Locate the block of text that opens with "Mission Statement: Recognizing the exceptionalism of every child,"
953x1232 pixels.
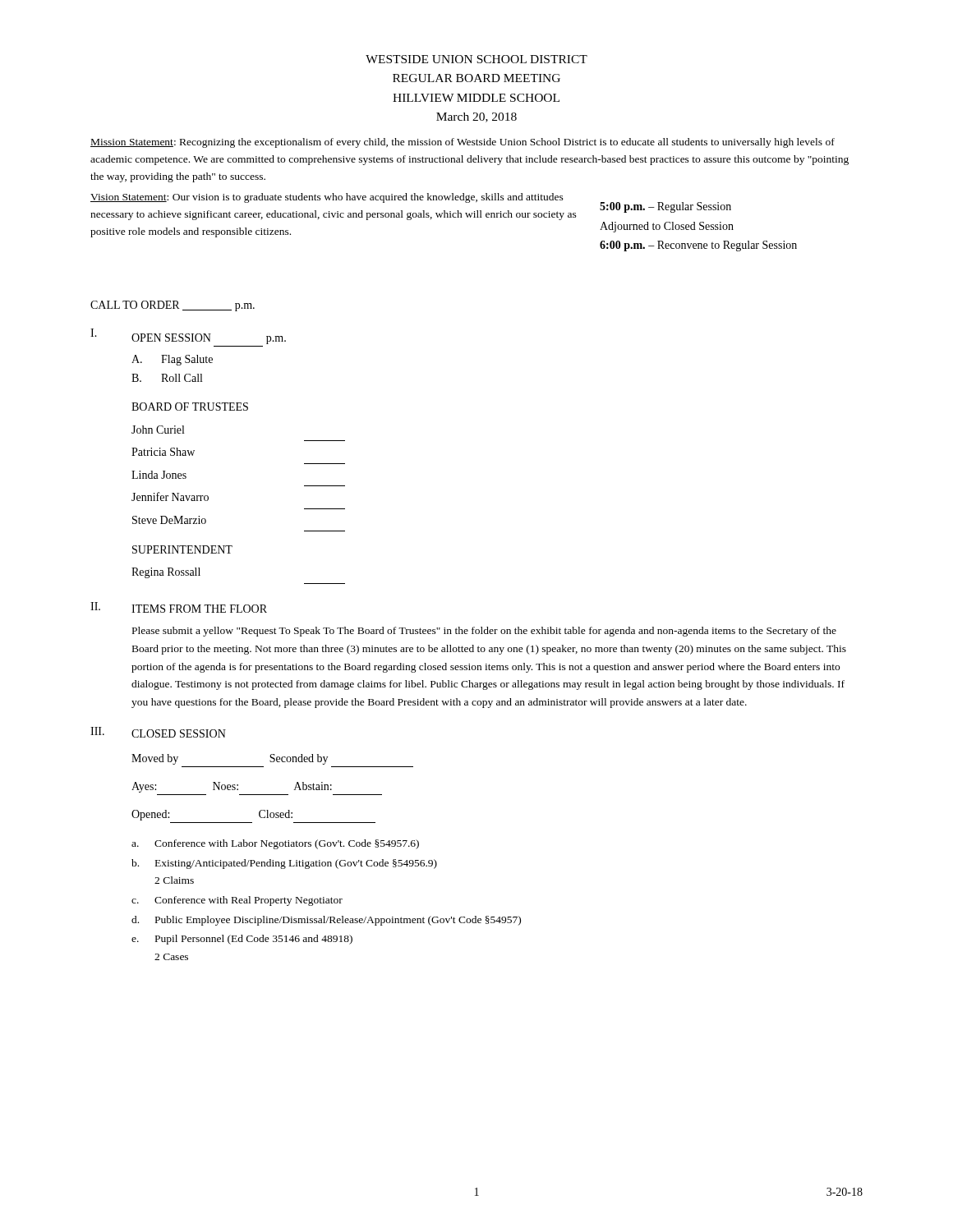[x=470, y=159]
